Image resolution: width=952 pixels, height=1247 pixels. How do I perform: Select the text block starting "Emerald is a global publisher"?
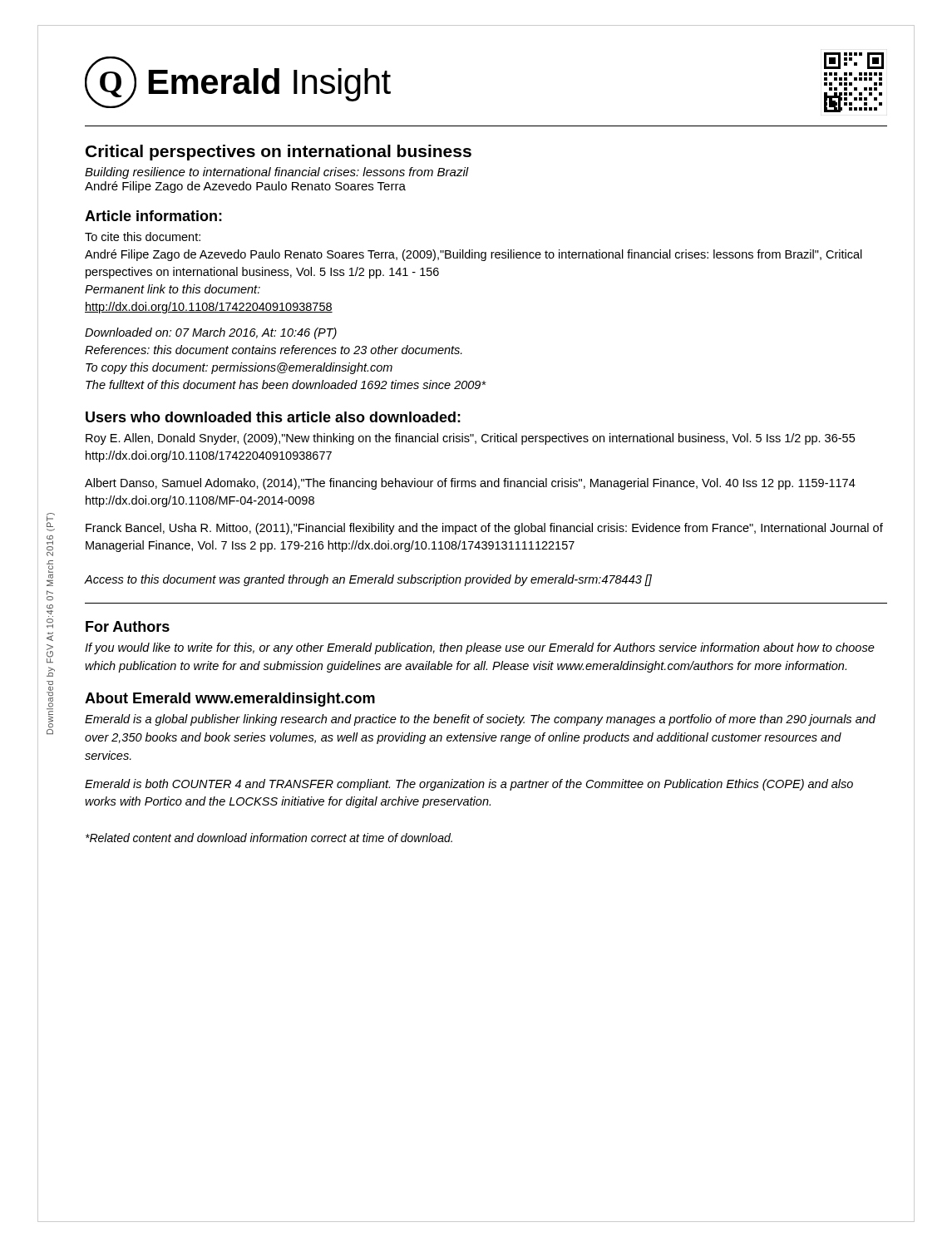pyautogui.click(x=480, y=738)
